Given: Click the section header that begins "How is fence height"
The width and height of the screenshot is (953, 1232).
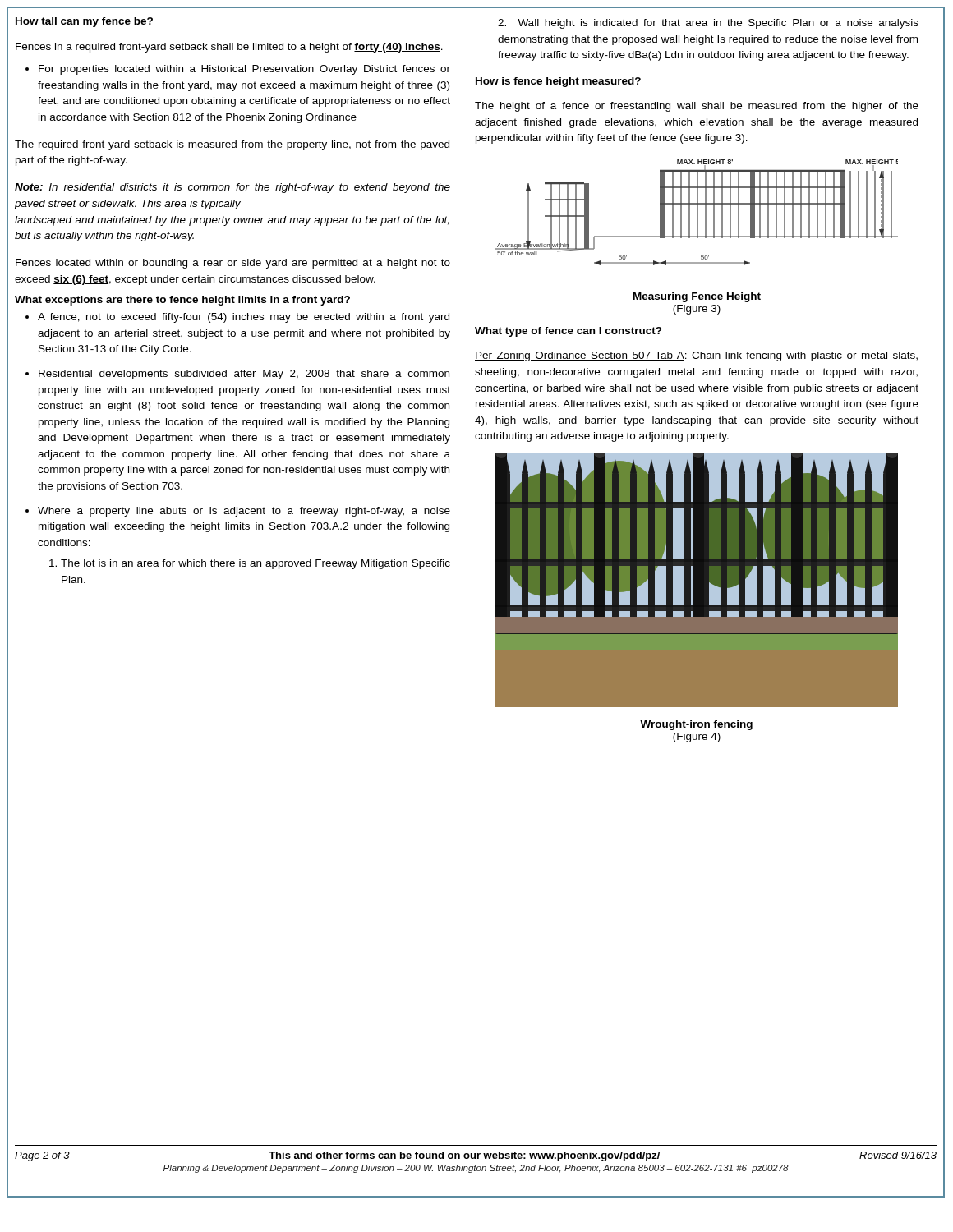Looking at the screenshot, I should click(x=558, y=82).
